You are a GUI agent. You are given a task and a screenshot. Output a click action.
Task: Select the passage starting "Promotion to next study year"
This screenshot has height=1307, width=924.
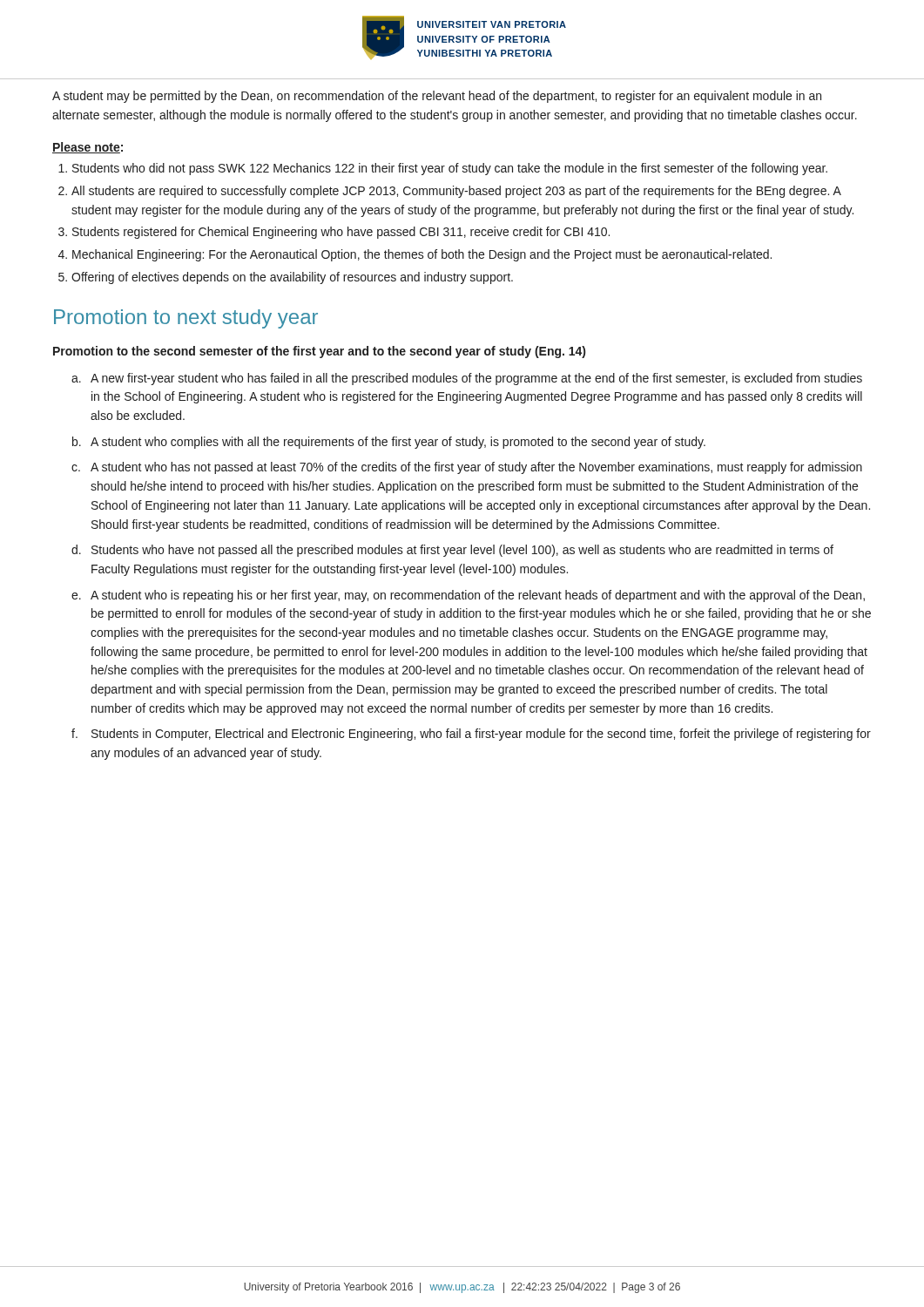[x=185, y=316]
